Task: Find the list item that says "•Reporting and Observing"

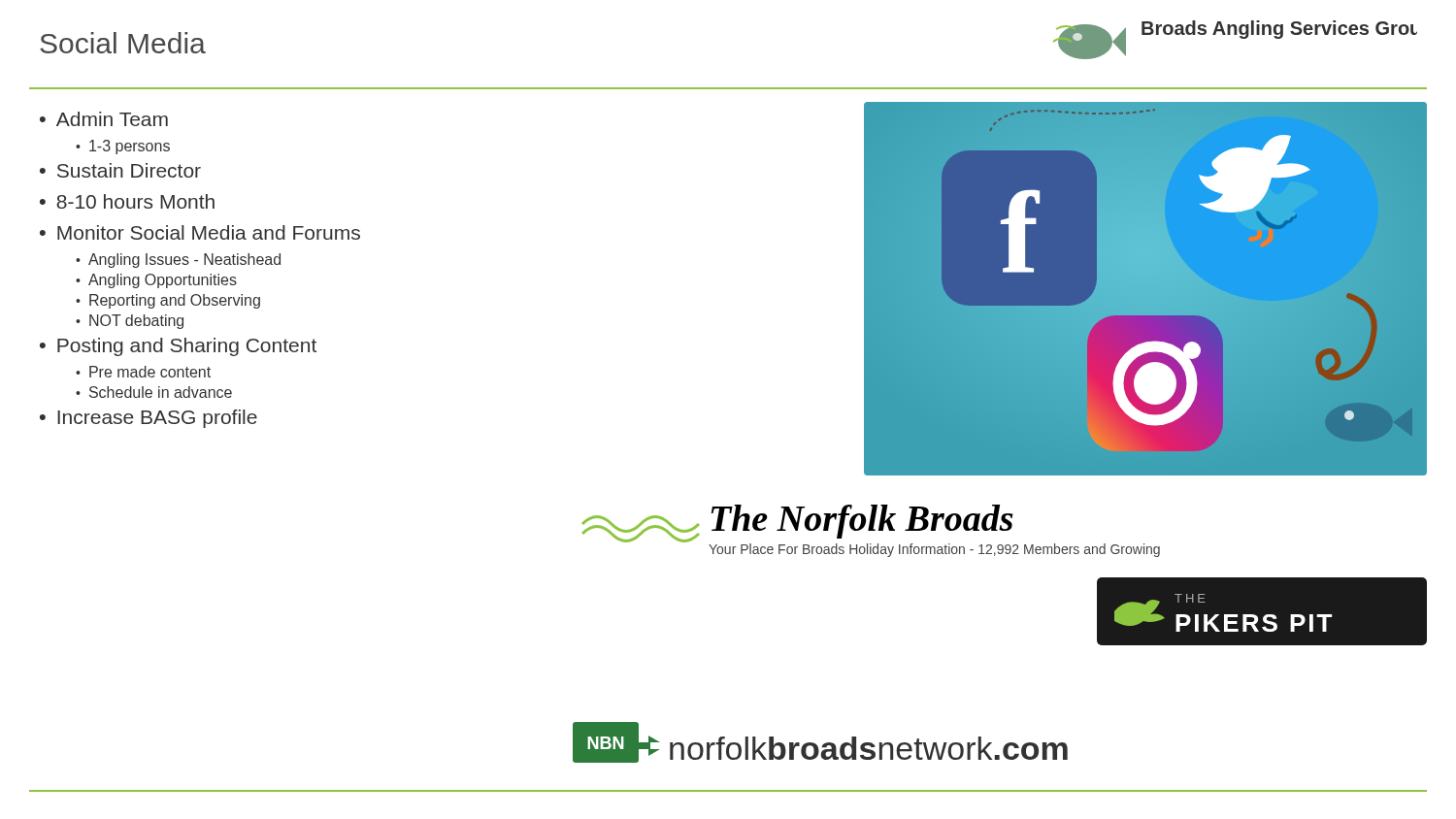Action: (x=168, y=301)
